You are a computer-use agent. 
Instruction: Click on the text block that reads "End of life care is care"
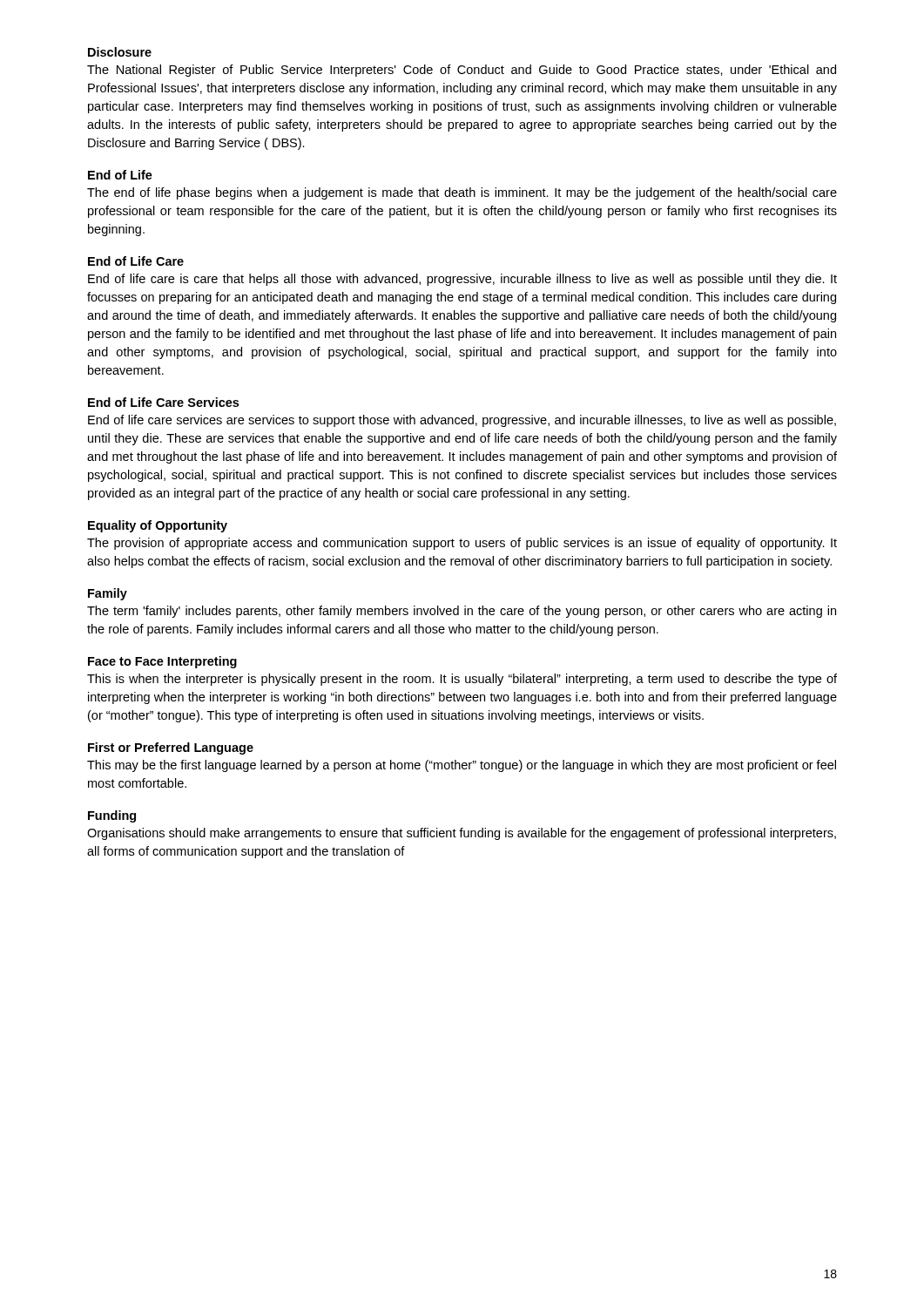462,325
